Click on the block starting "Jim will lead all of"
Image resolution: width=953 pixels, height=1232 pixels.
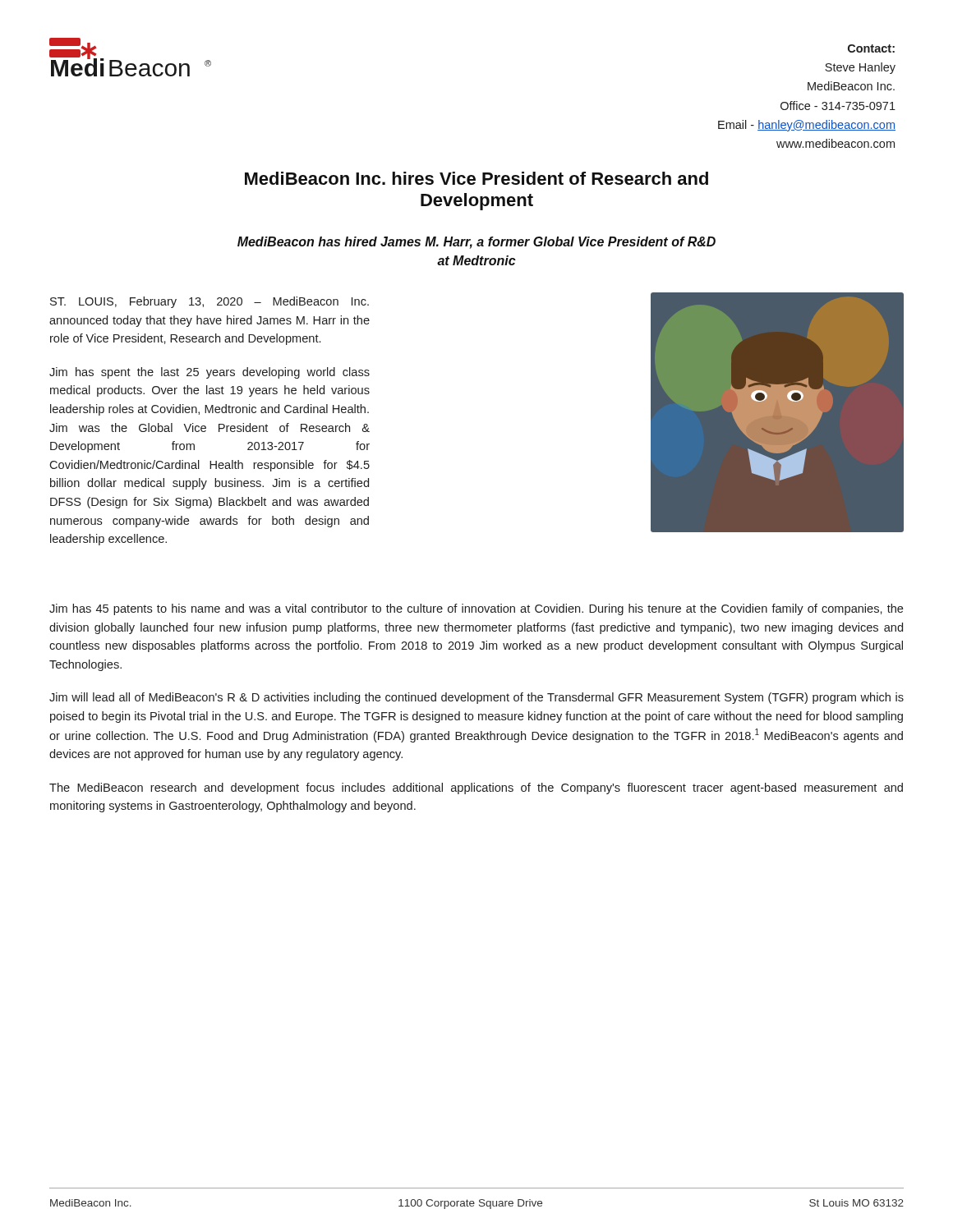pos(476,726)
